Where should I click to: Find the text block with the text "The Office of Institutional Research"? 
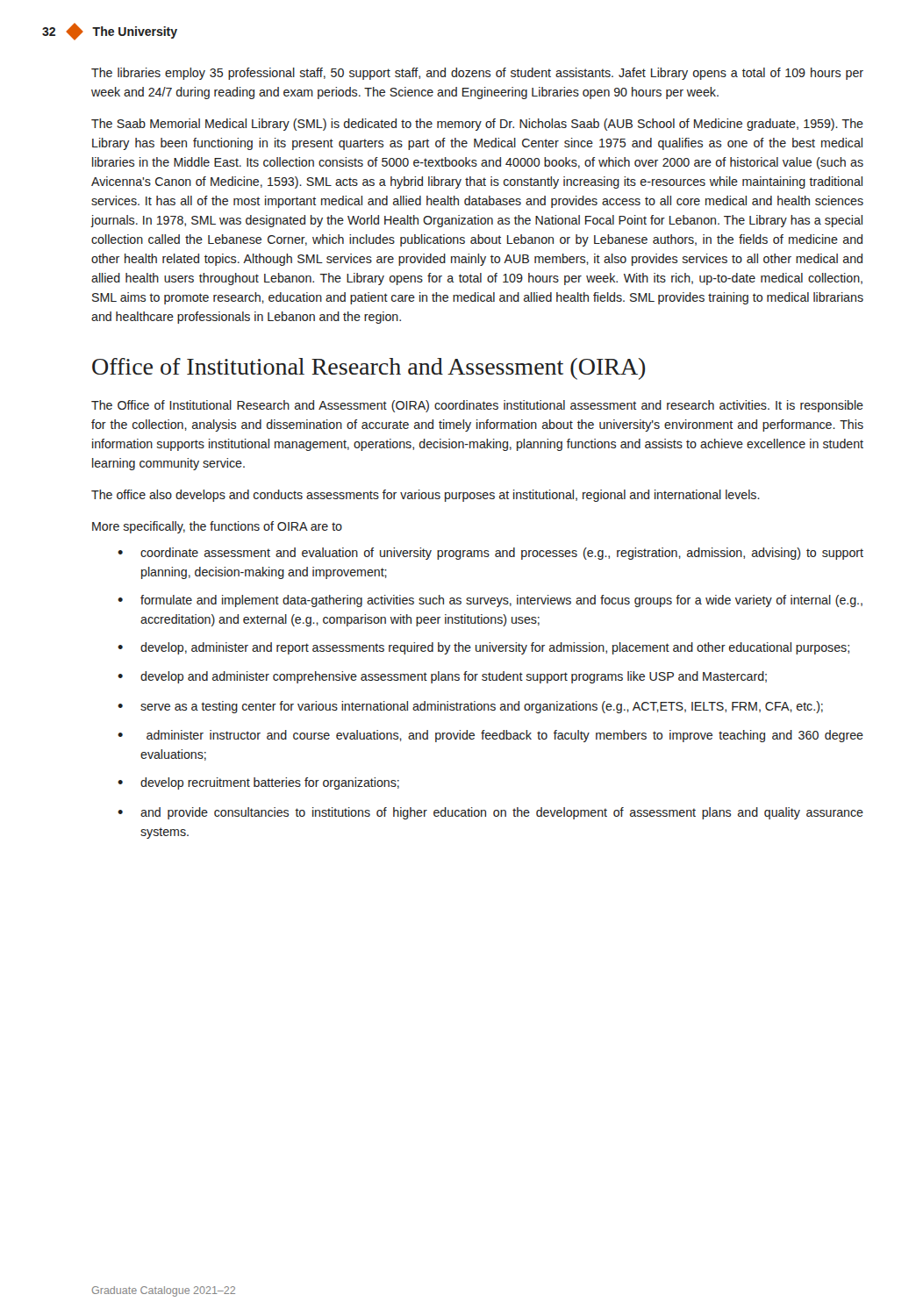coord(477,434)
